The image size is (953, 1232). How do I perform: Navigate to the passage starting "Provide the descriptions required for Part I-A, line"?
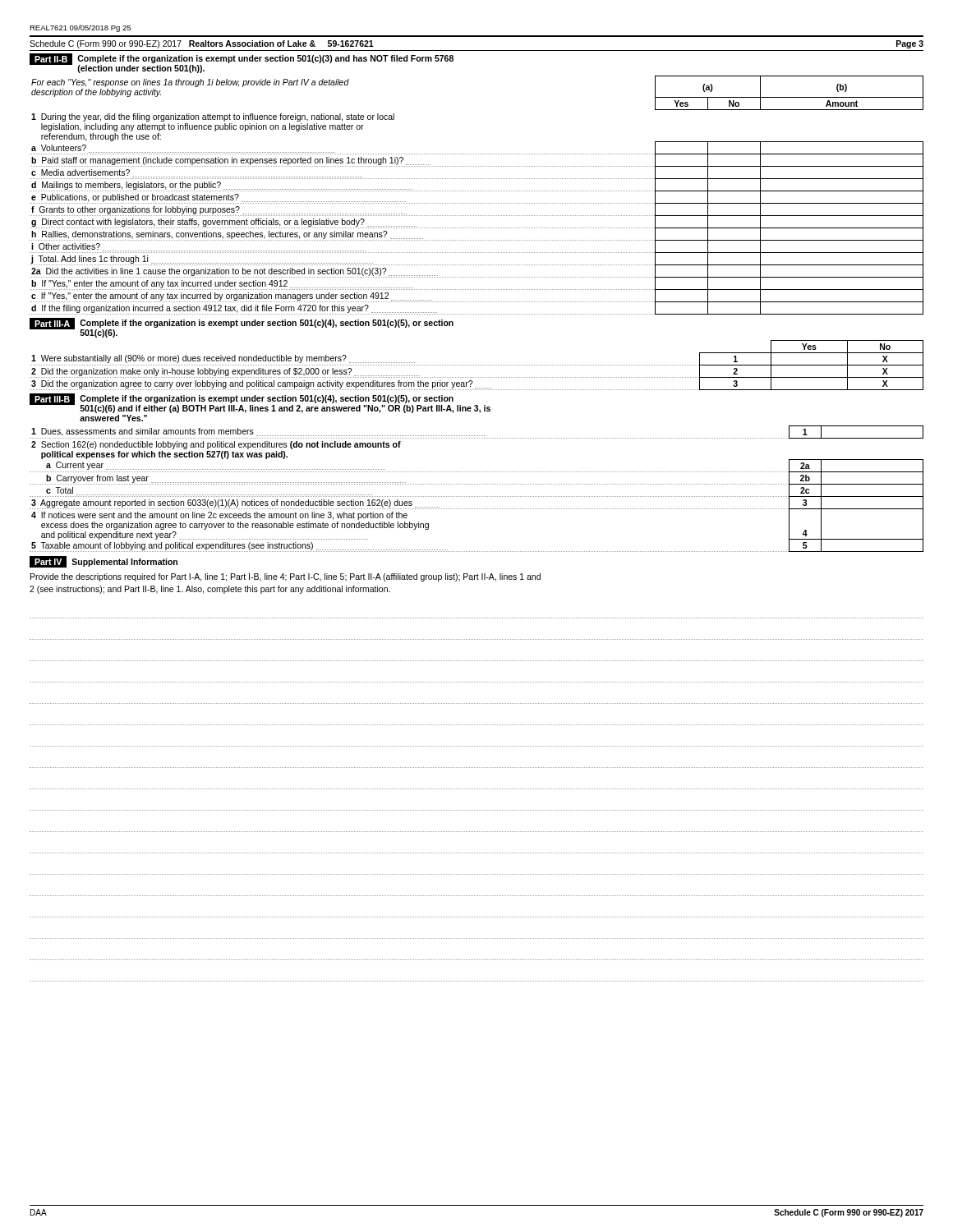pos(285,583)
